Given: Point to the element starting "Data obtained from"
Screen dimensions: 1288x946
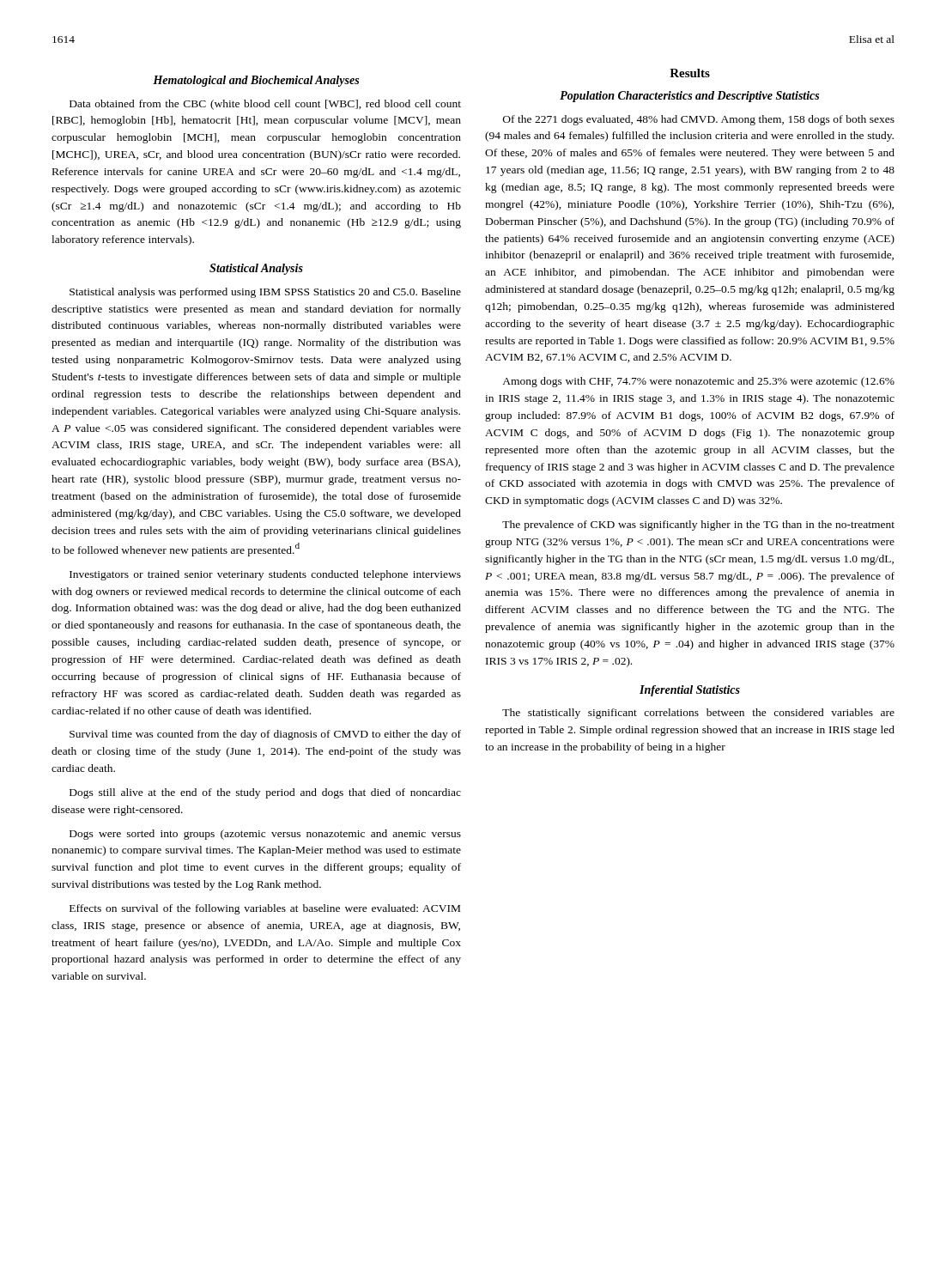Looking at the screenshot, I should click(x=256, y=172).
